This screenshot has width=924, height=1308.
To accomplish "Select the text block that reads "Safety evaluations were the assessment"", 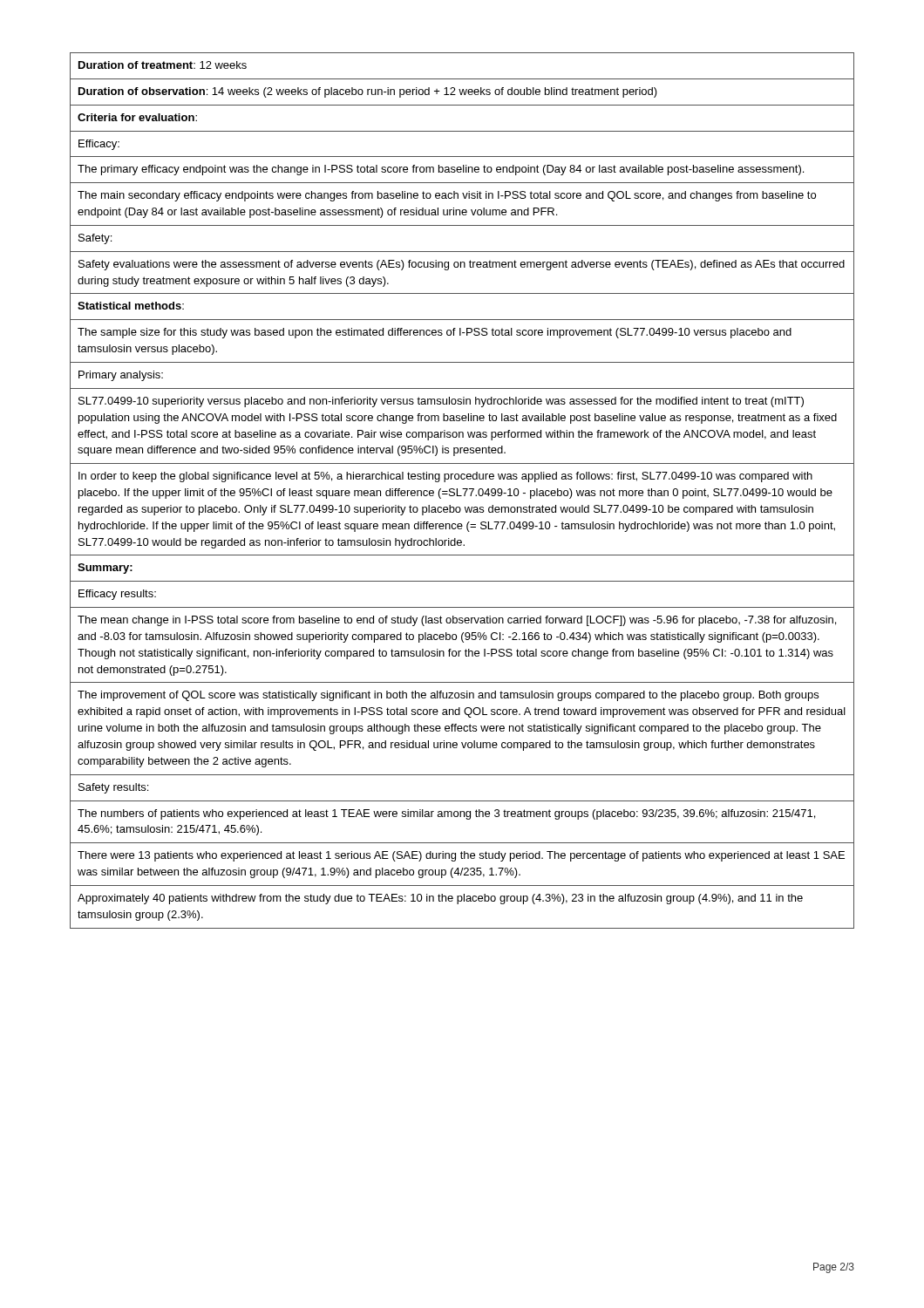I will tap(461, 272).
